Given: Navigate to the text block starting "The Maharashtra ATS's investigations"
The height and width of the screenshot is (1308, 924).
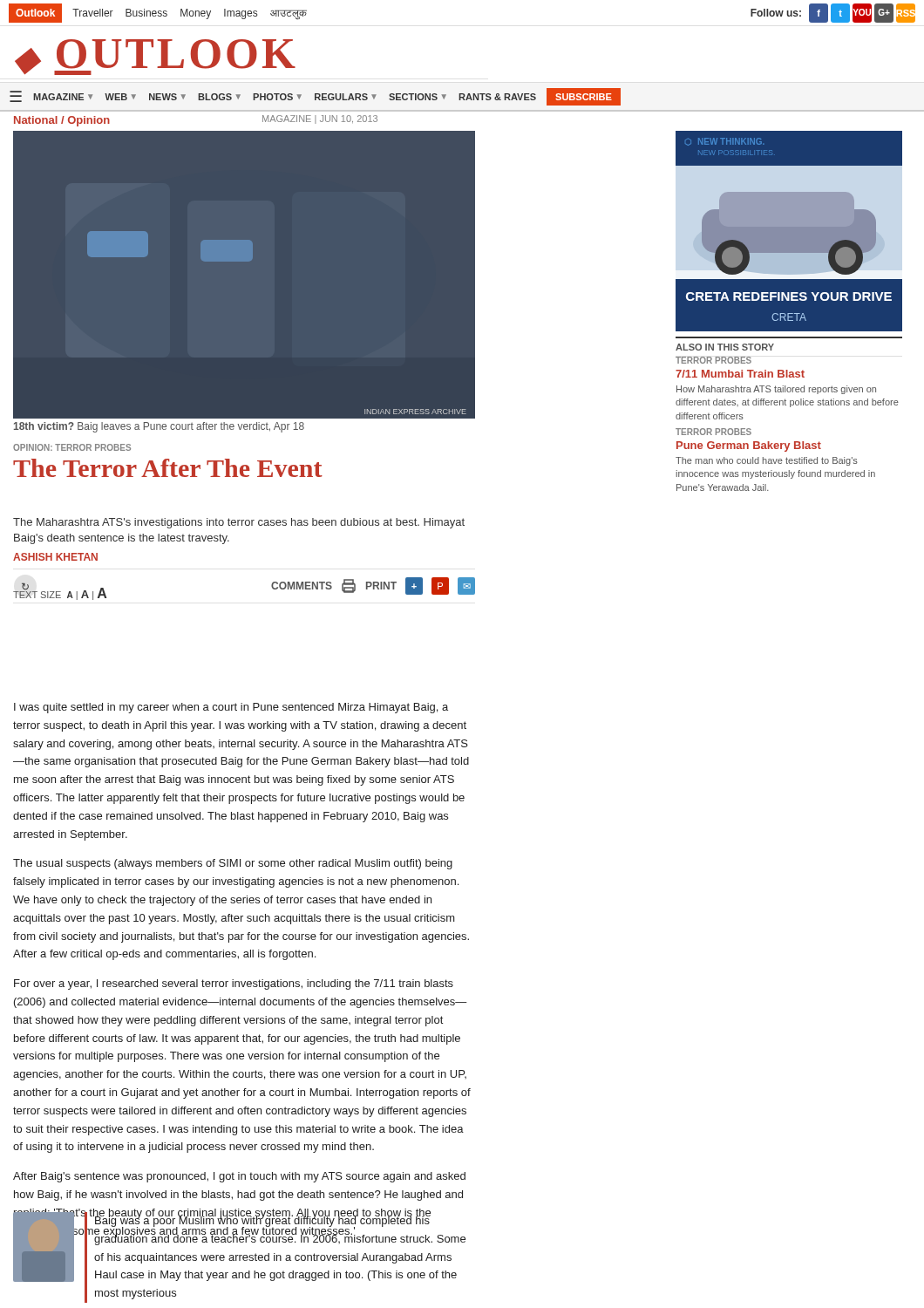Looking at the screenshot, I should click(239, 530).
